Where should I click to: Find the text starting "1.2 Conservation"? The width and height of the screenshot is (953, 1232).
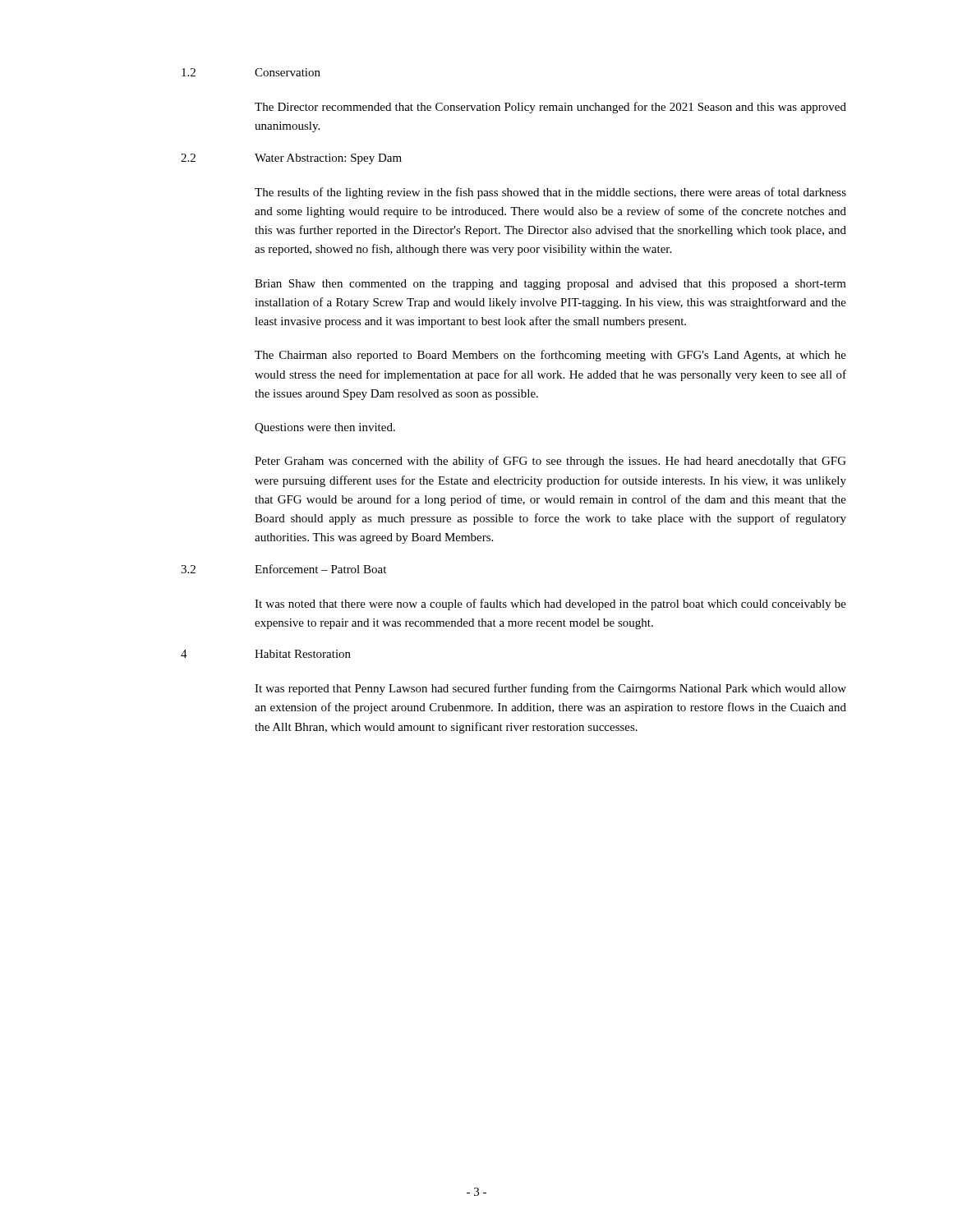251,73
